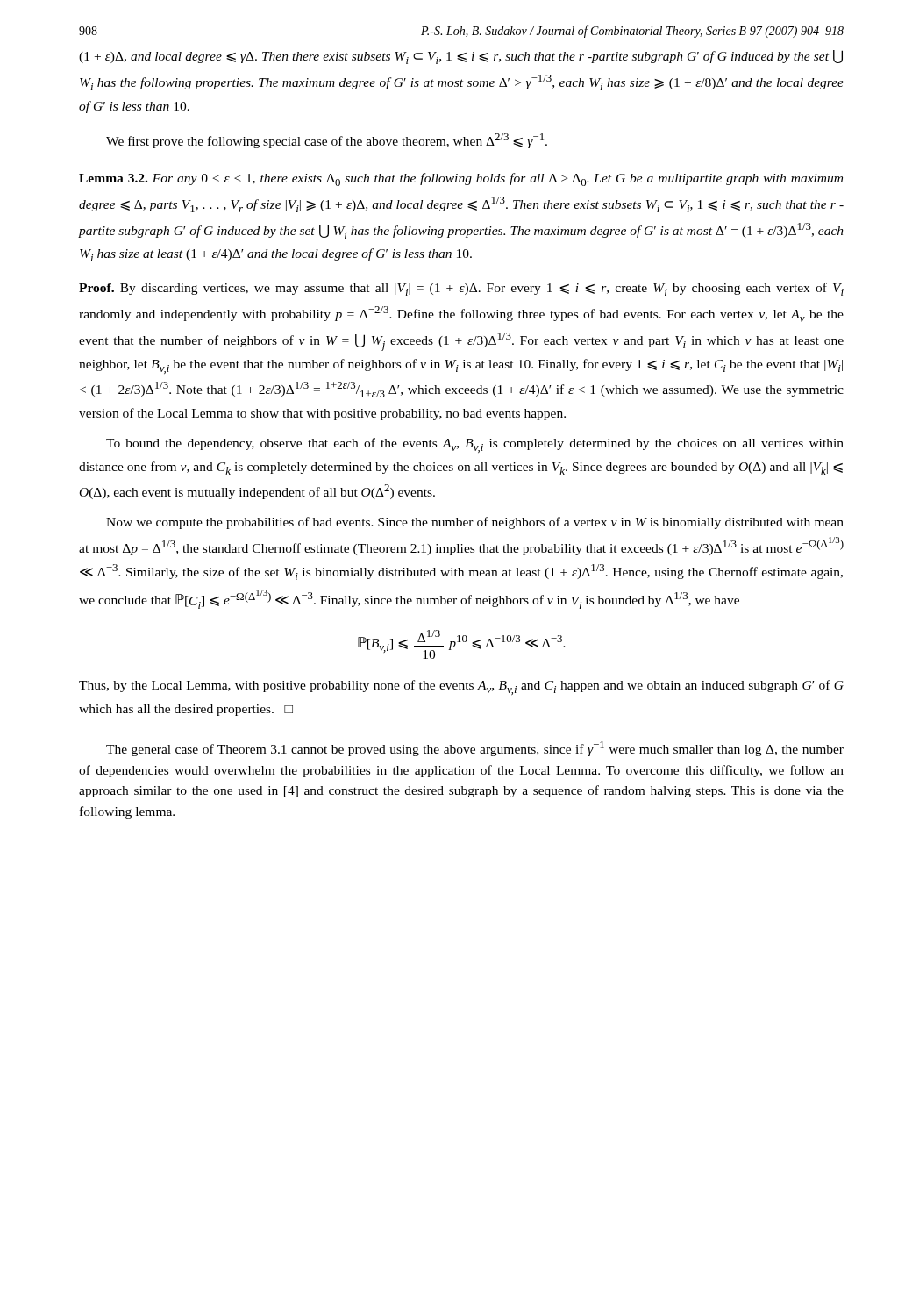
Task: Find the formula on this page that starts "ℙ[Bv,i] ⩽ Δ1/3 10 p10 ⩽ Δ−10/3"
Action: [x=461, y=644]
